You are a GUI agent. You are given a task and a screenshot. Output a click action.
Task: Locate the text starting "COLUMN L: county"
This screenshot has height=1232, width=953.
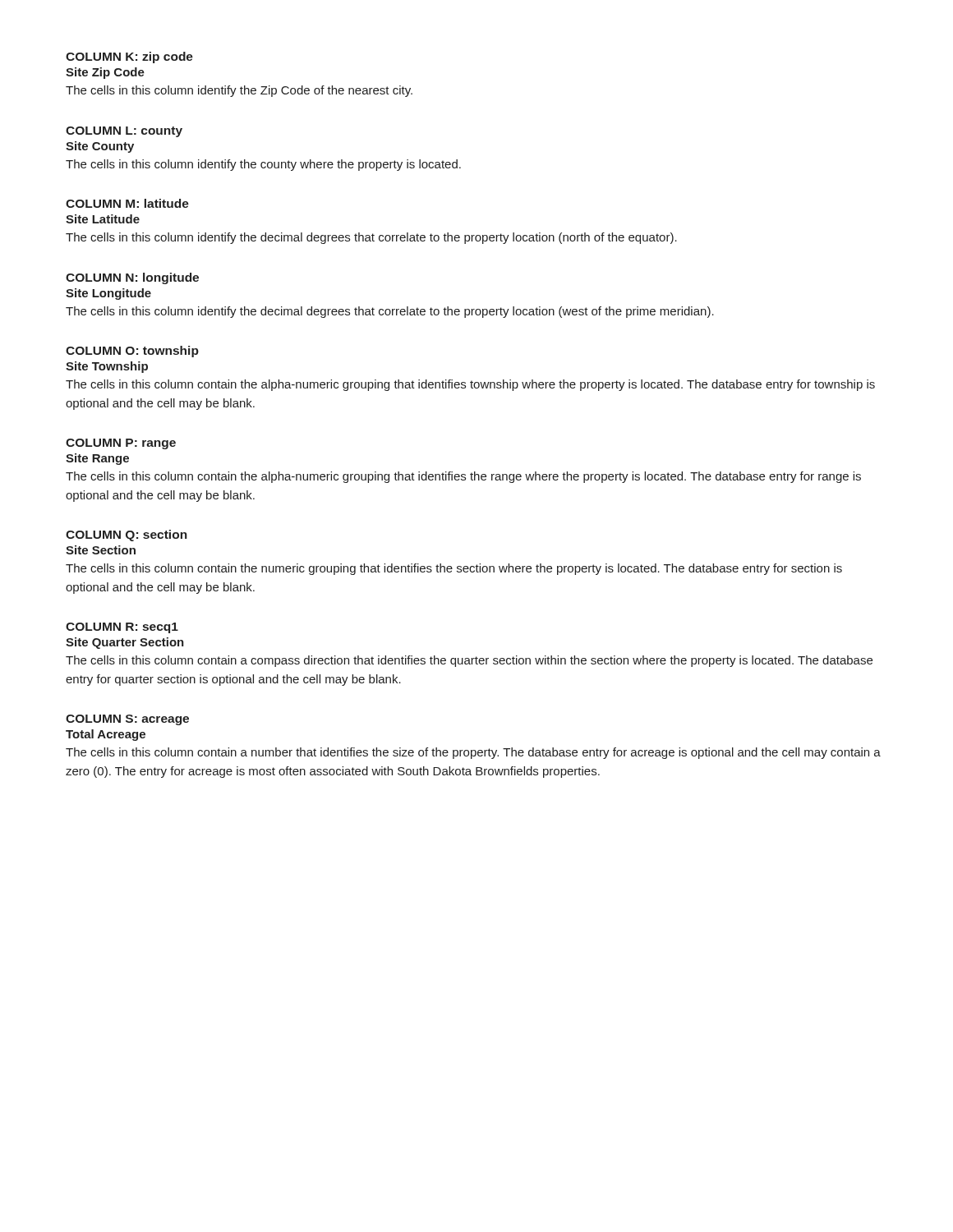(x=124, y=132)
